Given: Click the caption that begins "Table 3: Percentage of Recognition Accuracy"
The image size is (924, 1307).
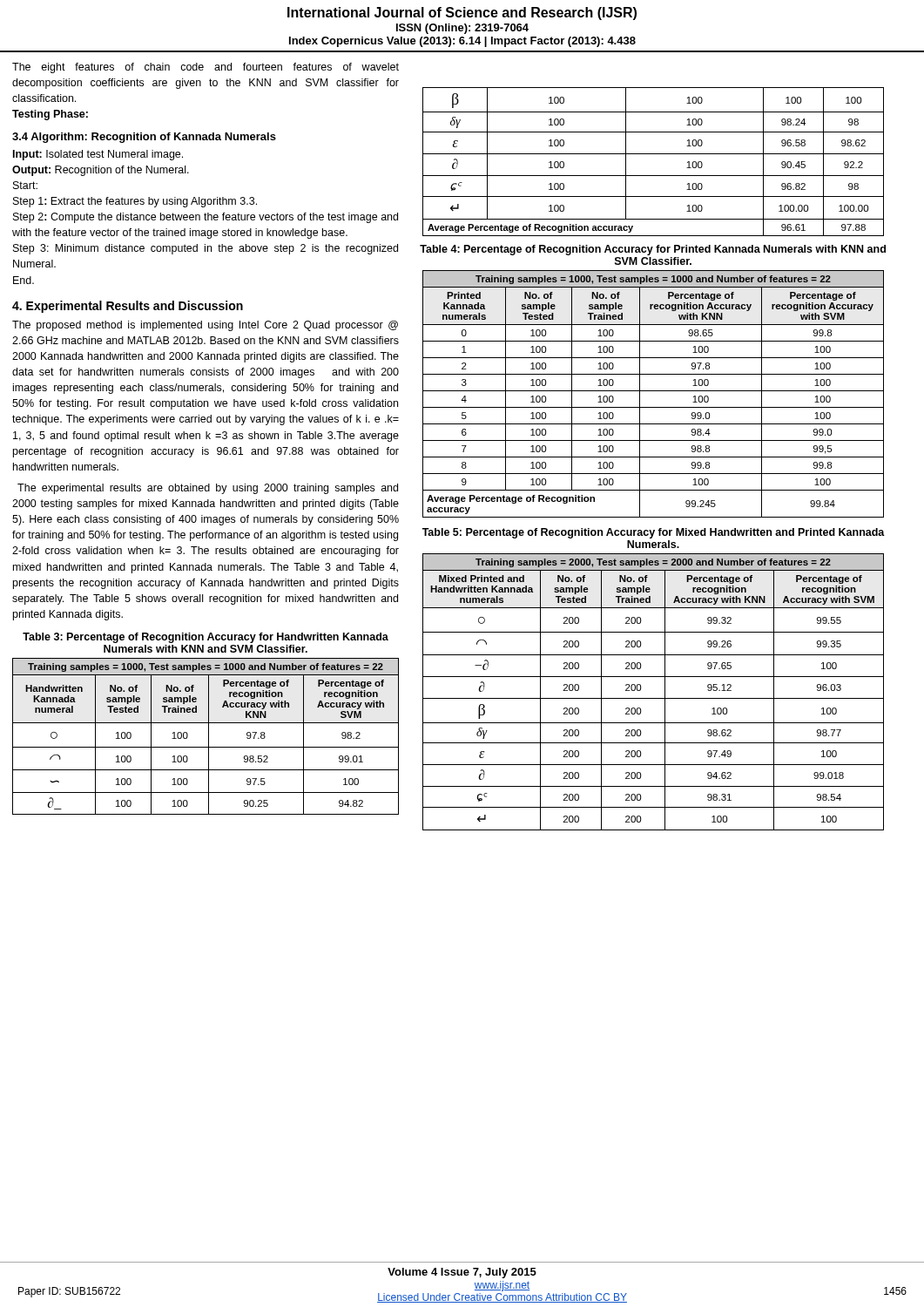Looking at the screenshot, I should coord(205,643).
